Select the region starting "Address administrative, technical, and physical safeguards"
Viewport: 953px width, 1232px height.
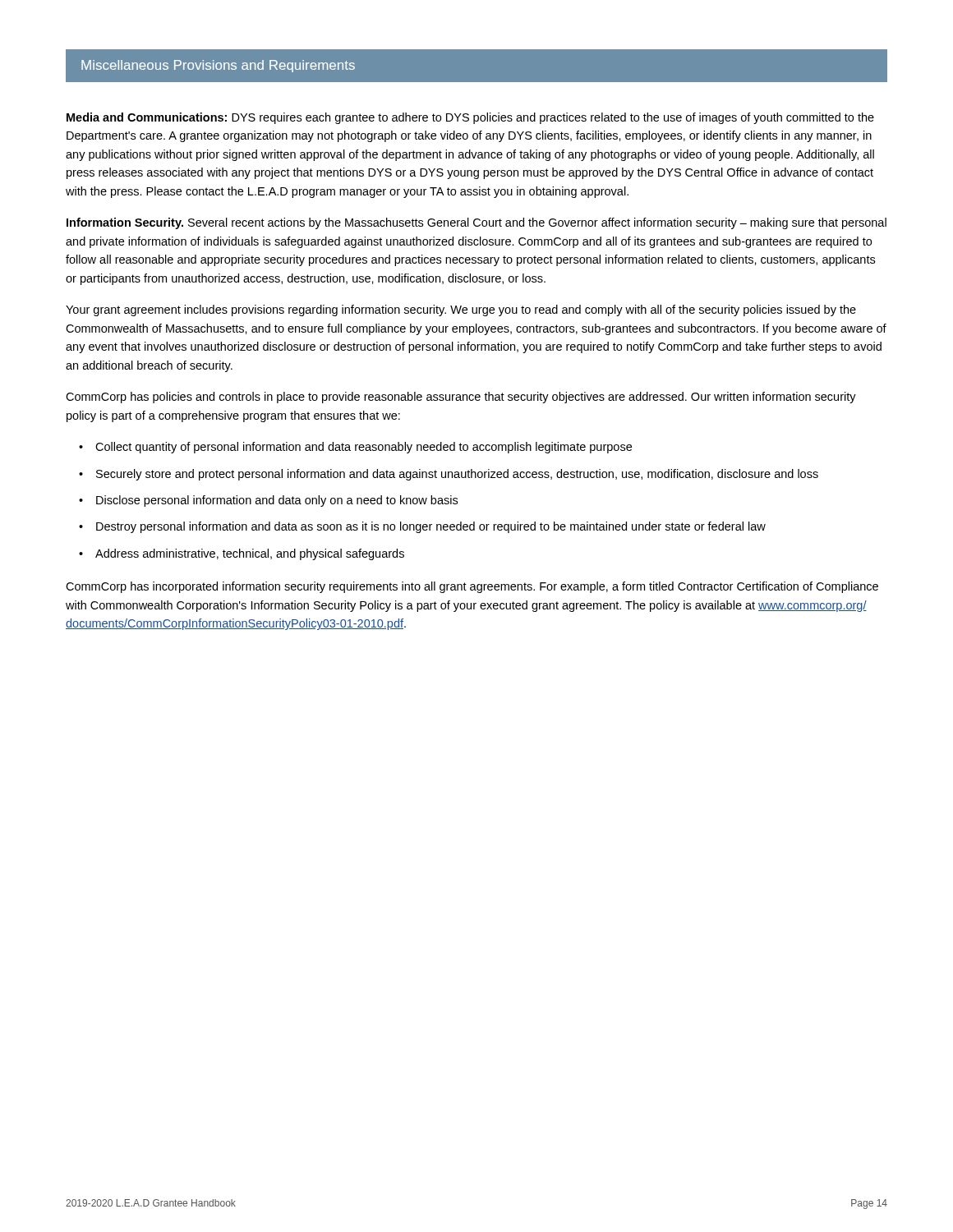(x=250, y=553)
